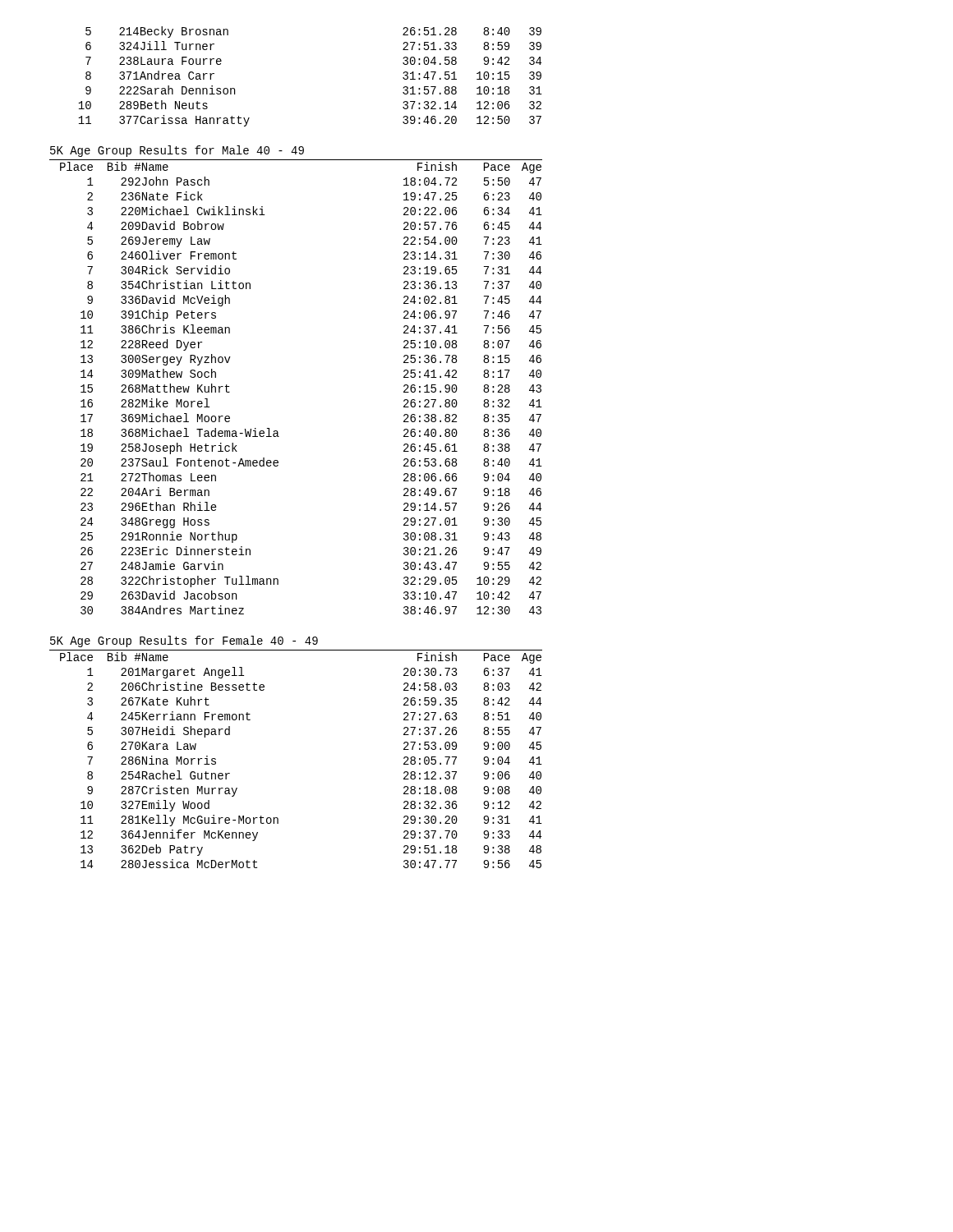Click on the table containing "Margaret Angell"
The height and width of the screenshot is (1232, 953).
(476, 761)
